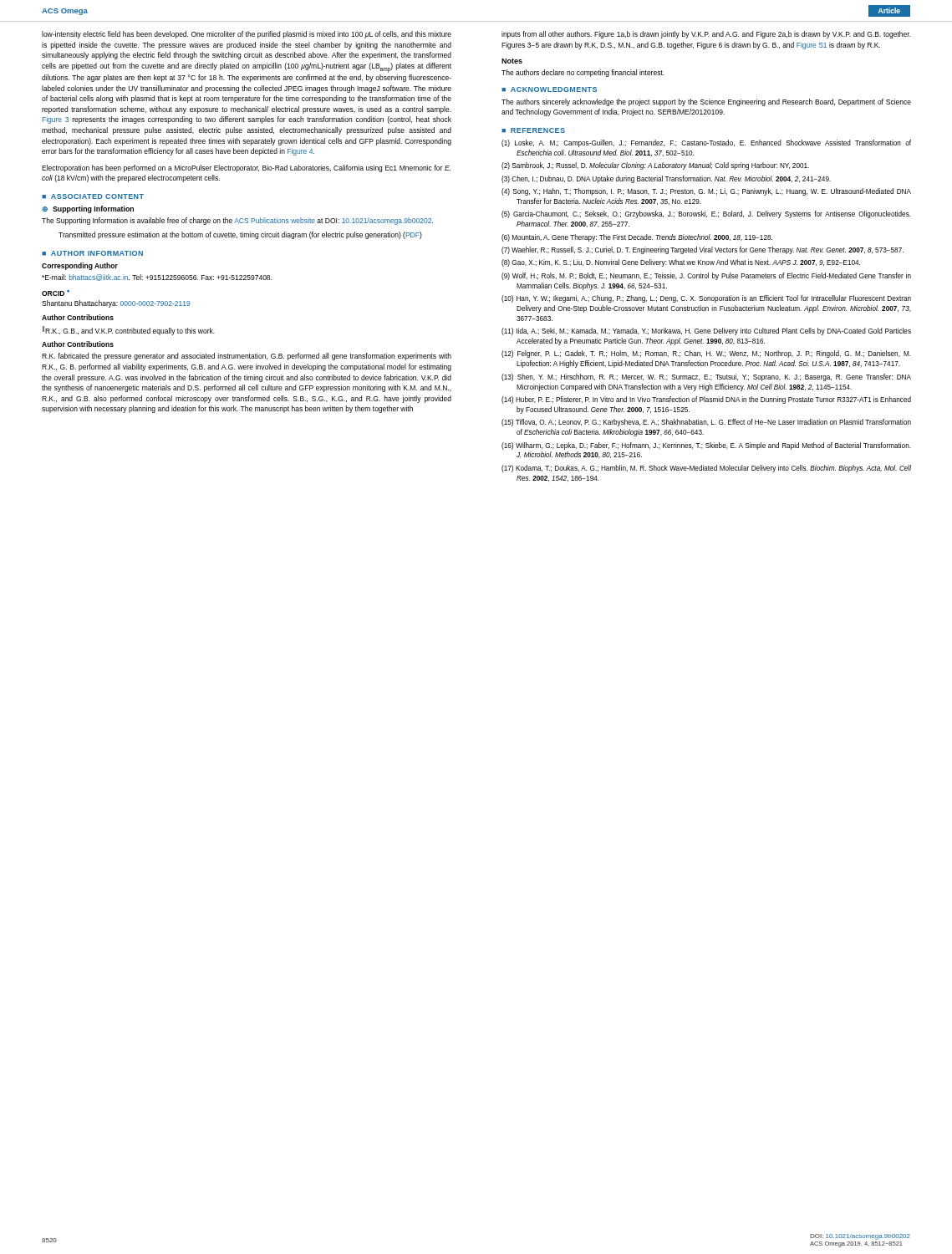Locate the text starting "(4) Song, Y.; Hahn,"
This screenshot has width=952, height=1254.
pos(706,197)
